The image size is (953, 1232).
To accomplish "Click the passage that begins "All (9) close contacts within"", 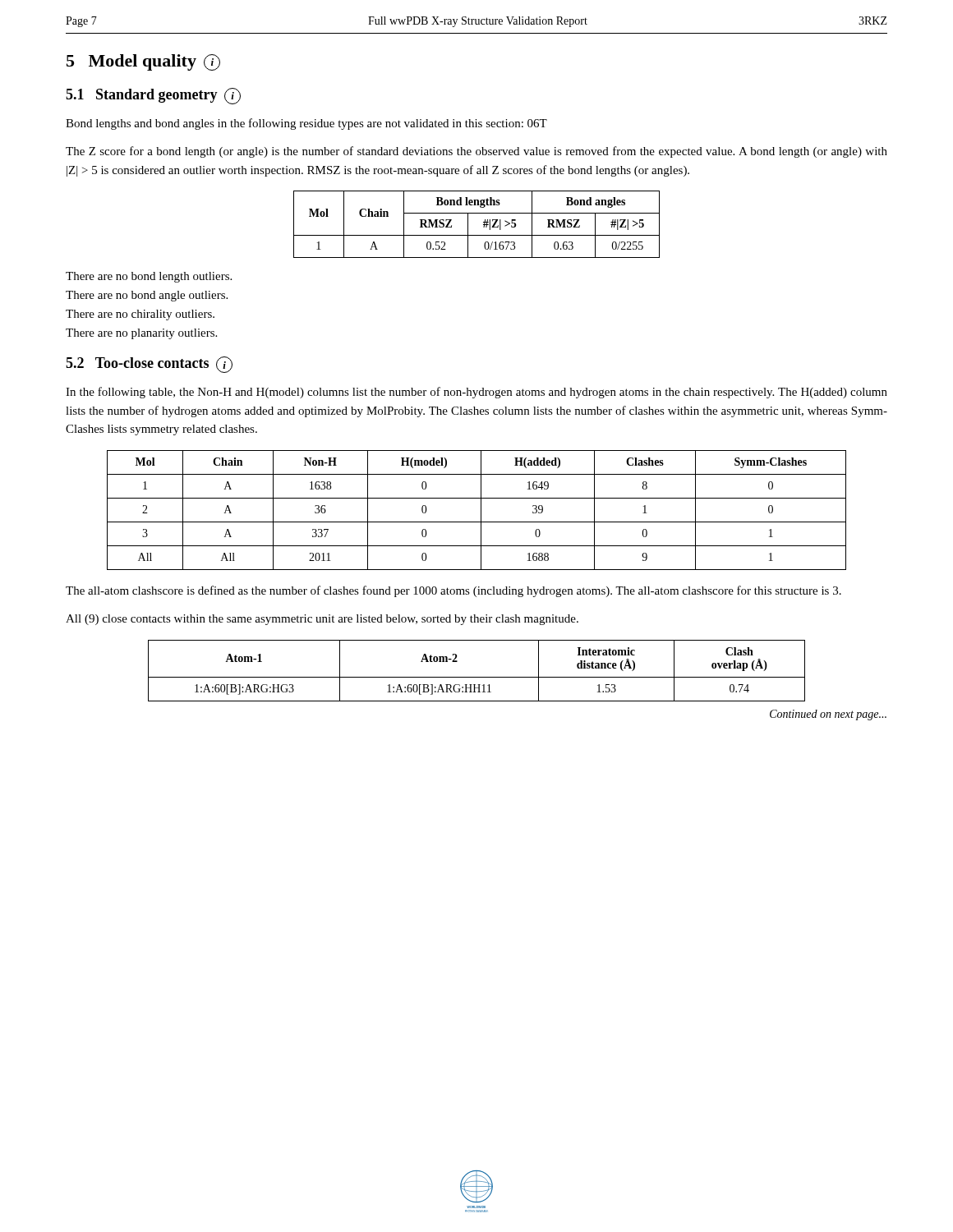I will [476, 619].
